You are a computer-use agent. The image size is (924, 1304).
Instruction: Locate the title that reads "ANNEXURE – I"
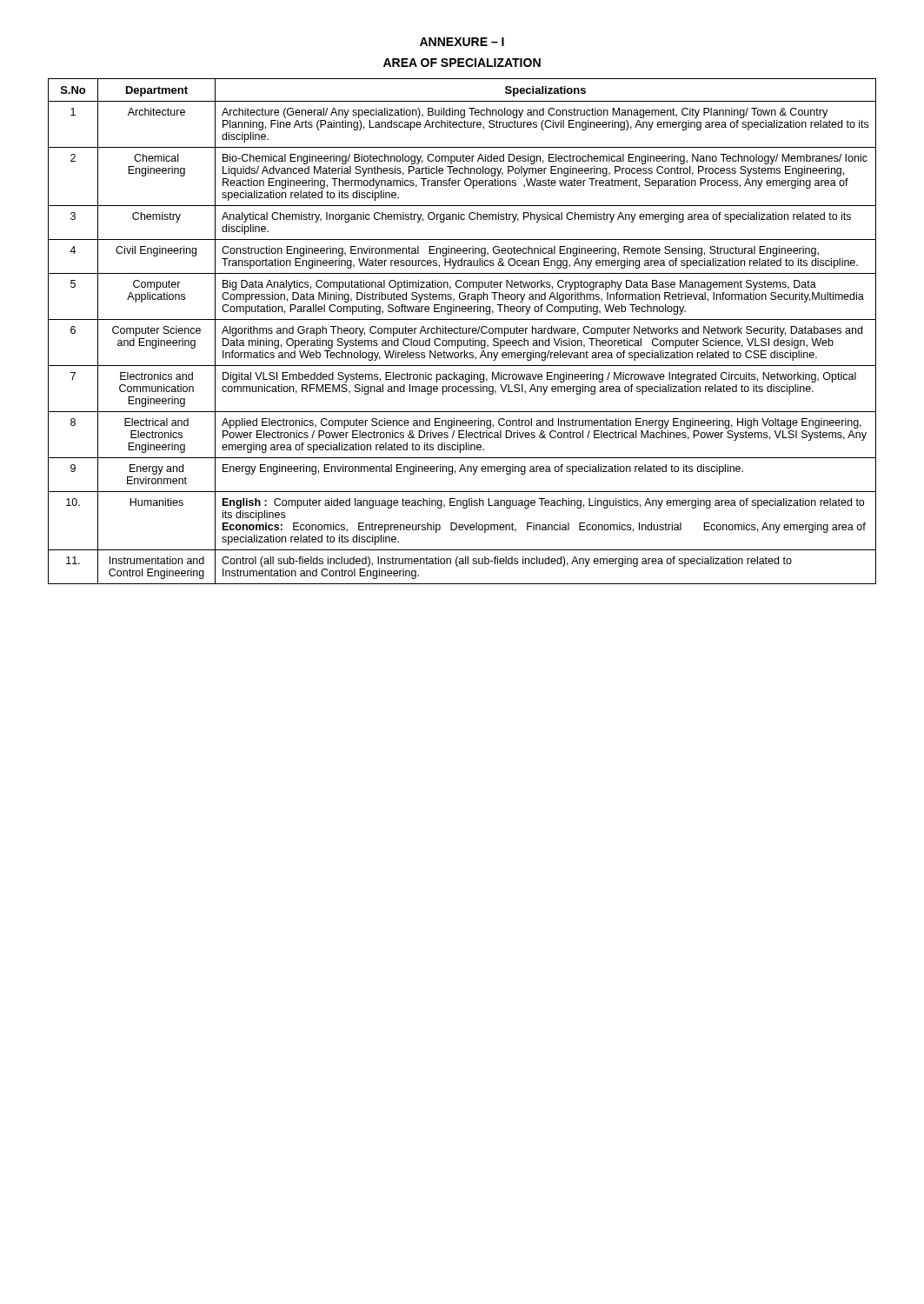tap(462, 42)
